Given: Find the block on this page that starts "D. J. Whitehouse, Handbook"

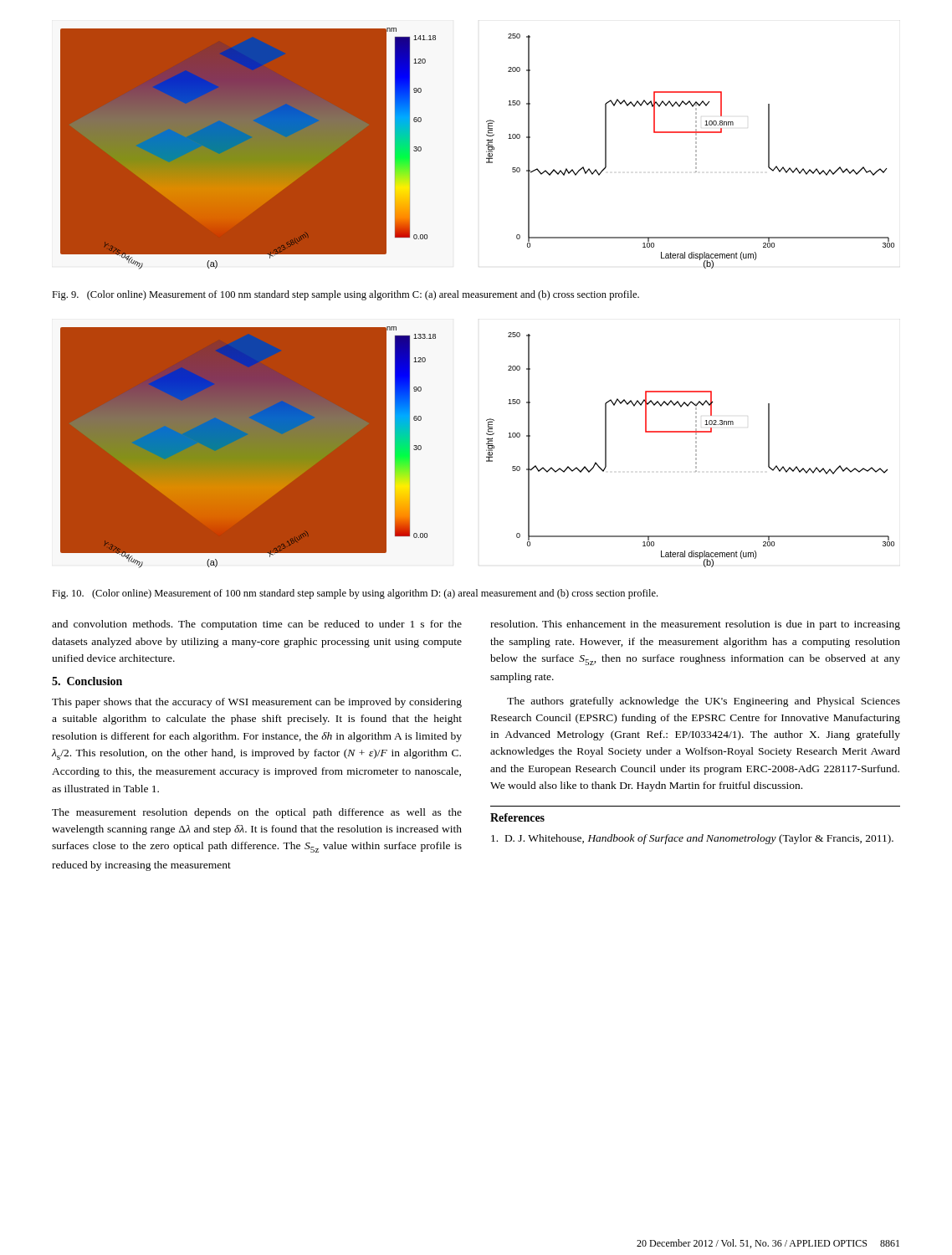Looking at the screenshot, I should pyautogui.click(x=692, y=838).
